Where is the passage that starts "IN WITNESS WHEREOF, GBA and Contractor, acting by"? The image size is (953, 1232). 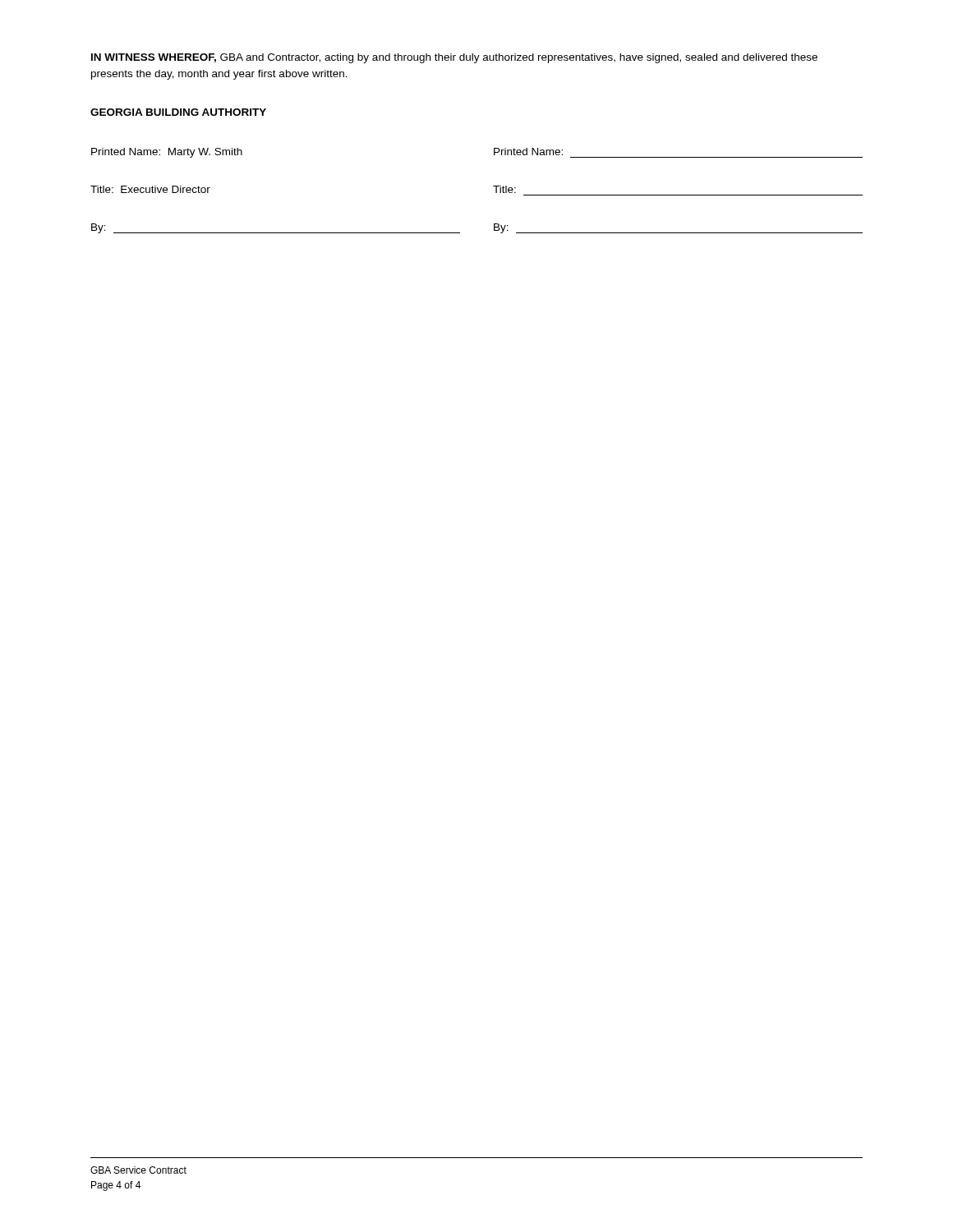(x=454, y=65)
